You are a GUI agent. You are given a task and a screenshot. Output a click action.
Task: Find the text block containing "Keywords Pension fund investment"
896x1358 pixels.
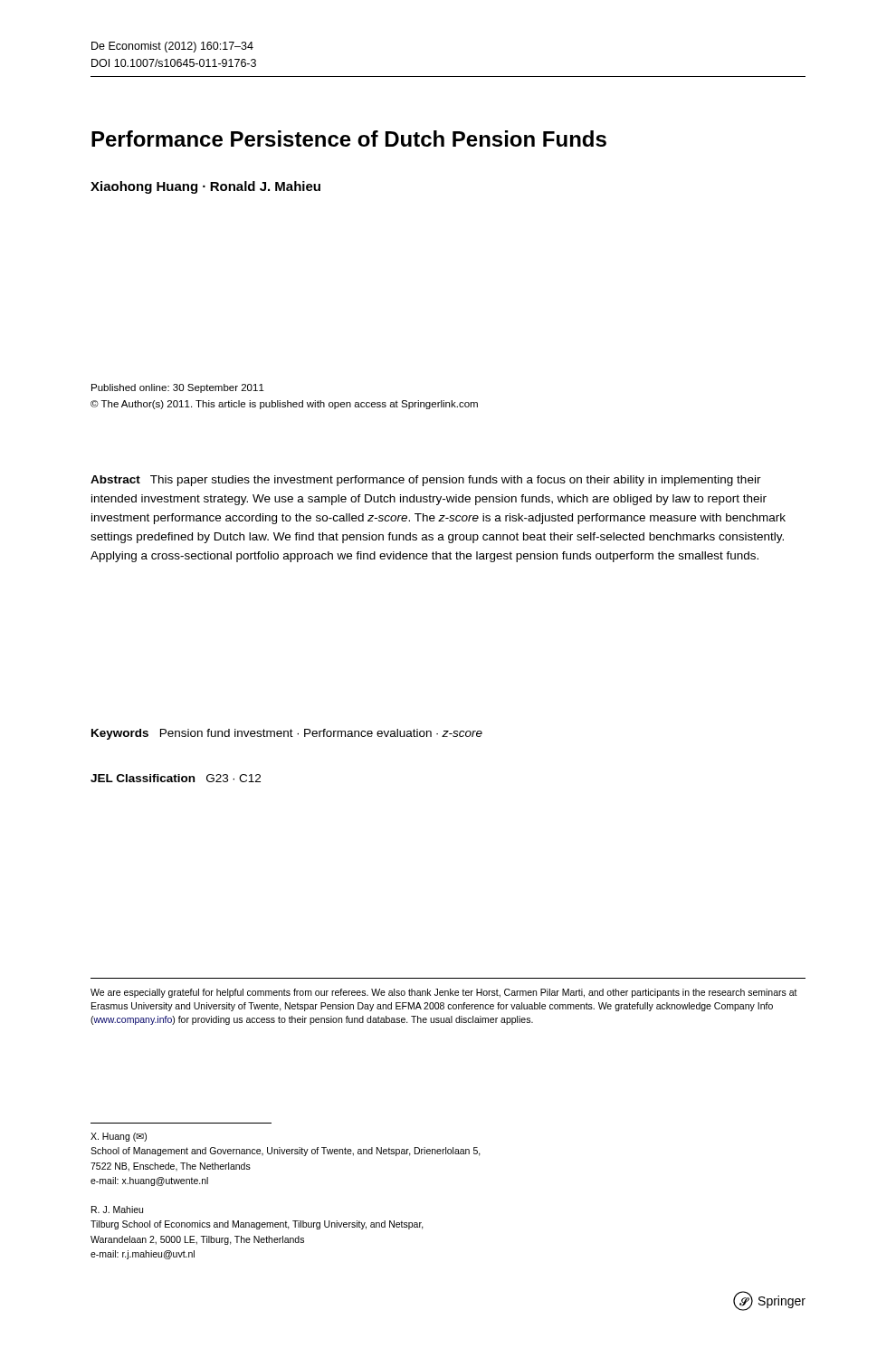pyautogui.click(x=286, y=733)
